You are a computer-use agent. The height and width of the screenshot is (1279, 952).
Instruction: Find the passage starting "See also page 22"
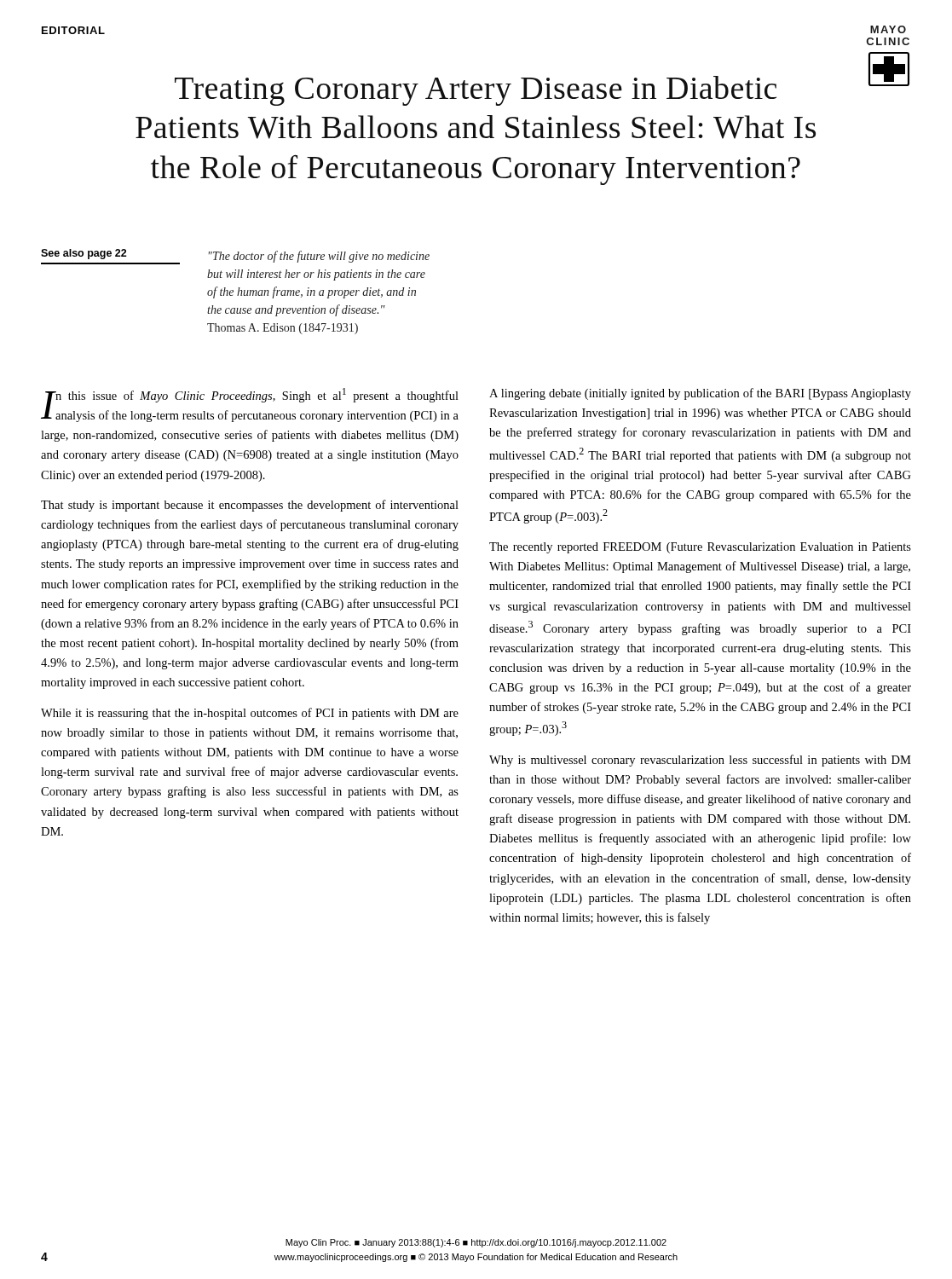[84, 253]
